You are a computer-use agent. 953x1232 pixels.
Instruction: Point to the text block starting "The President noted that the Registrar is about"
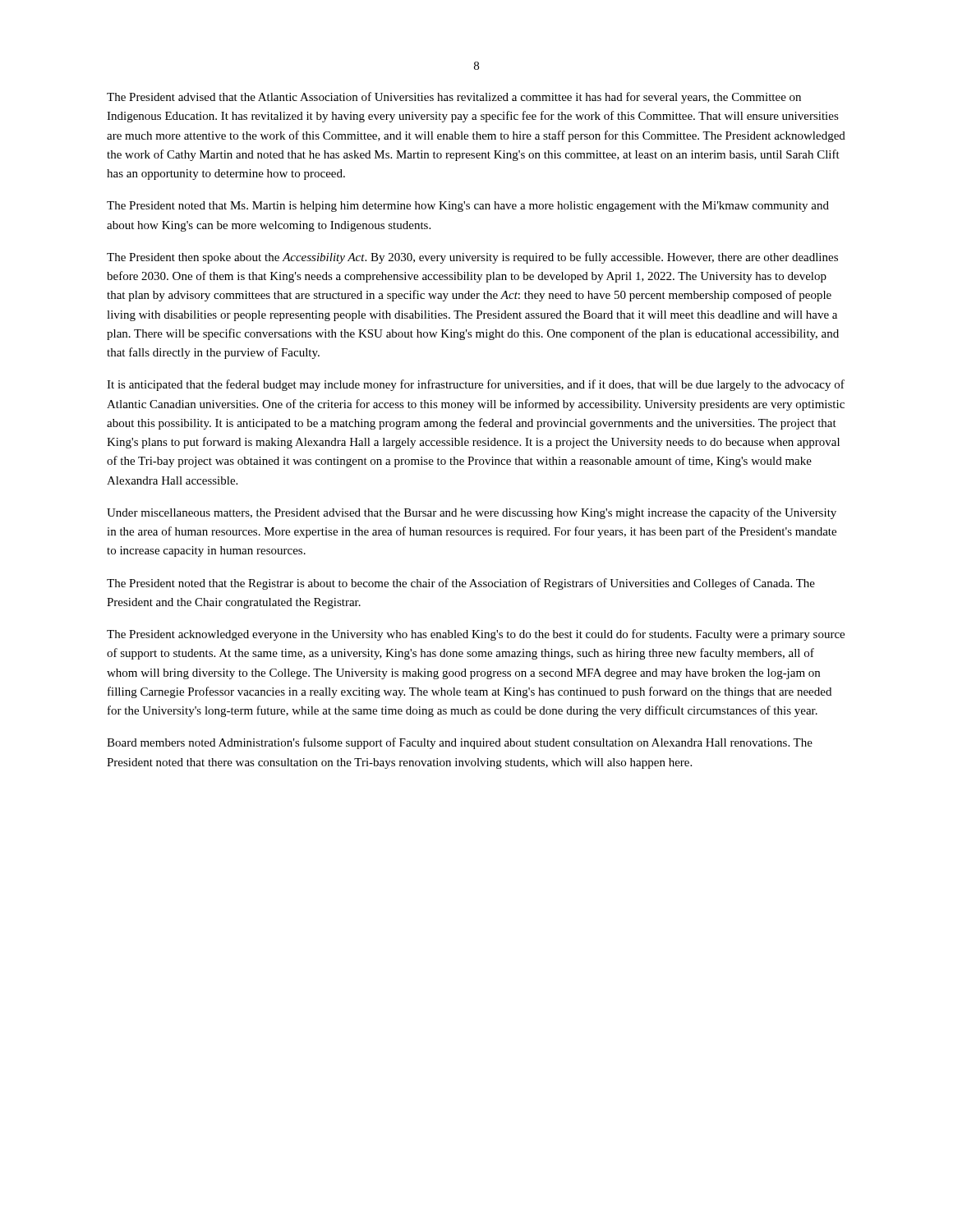(x=461, y=592)
